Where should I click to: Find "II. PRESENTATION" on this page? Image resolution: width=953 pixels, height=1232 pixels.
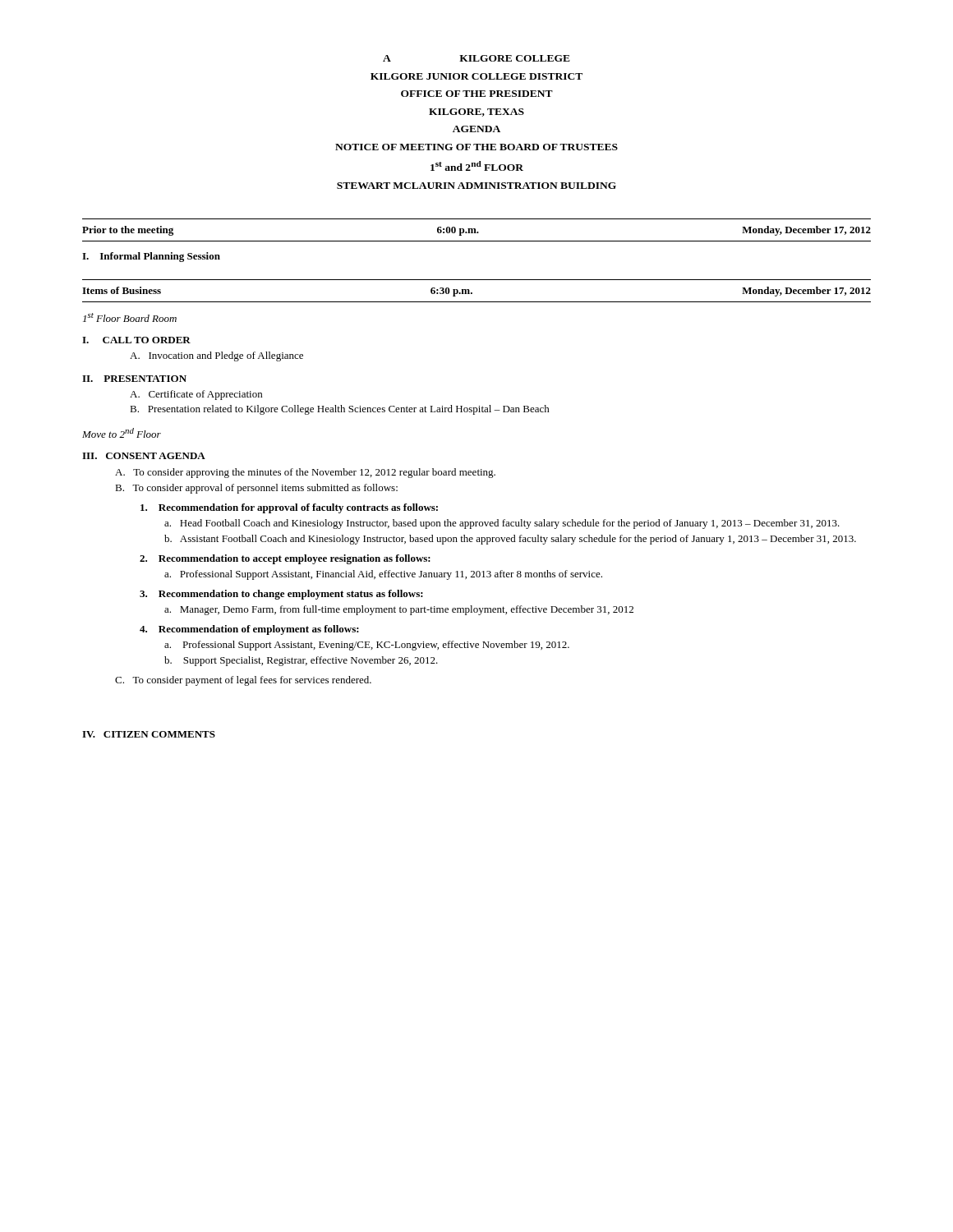pyautogui.click(x=134, y=378)
